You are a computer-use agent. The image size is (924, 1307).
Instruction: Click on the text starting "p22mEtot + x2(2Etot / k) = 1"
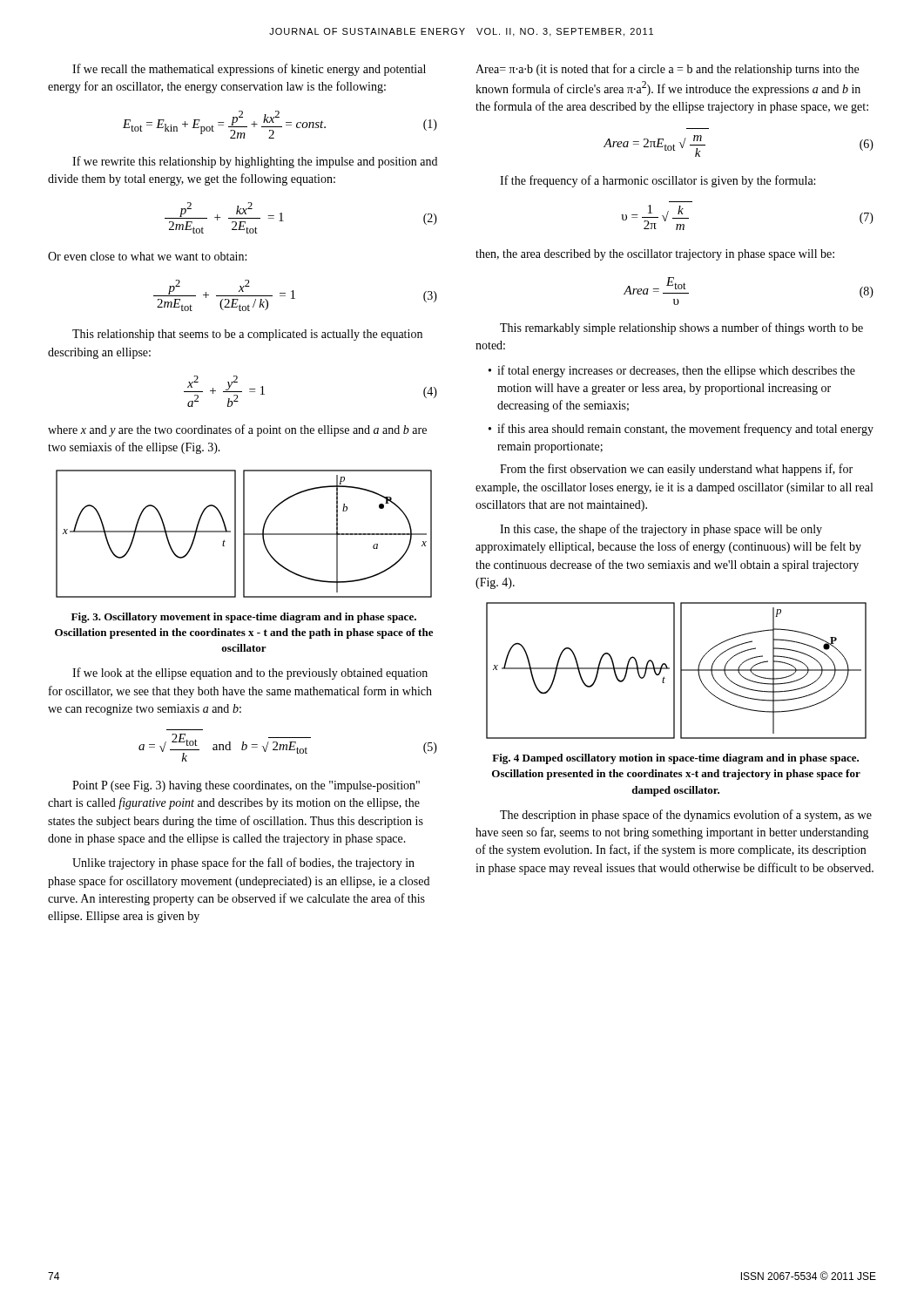(x=244, y=296)
